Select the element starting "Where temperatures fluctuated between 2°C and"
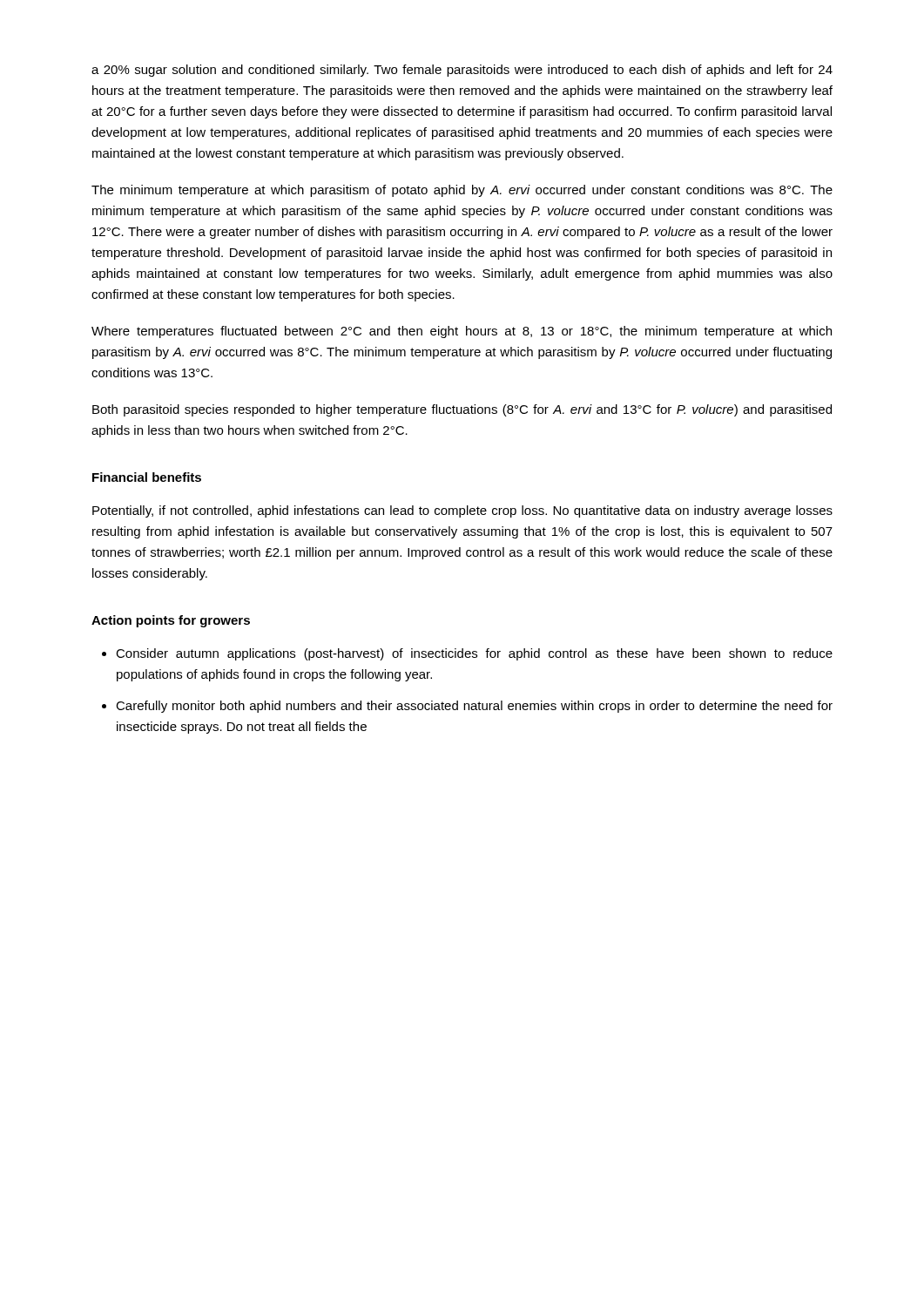Image resolution: width=924 pixels, height=1307 pixels. [462, 352]
